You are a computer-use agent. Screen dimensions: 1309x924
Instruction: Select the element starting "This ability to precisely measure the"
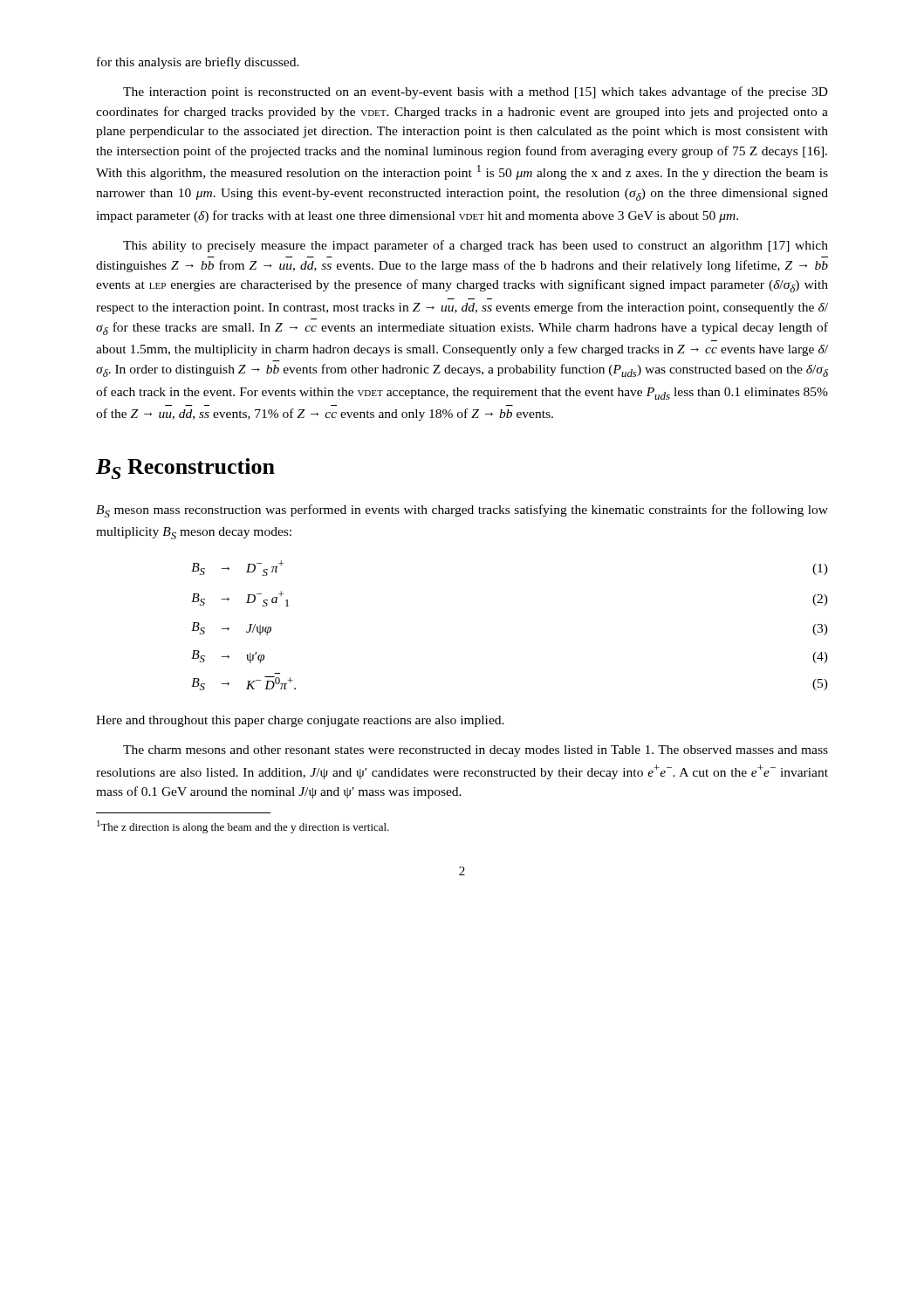coord(462,329)
